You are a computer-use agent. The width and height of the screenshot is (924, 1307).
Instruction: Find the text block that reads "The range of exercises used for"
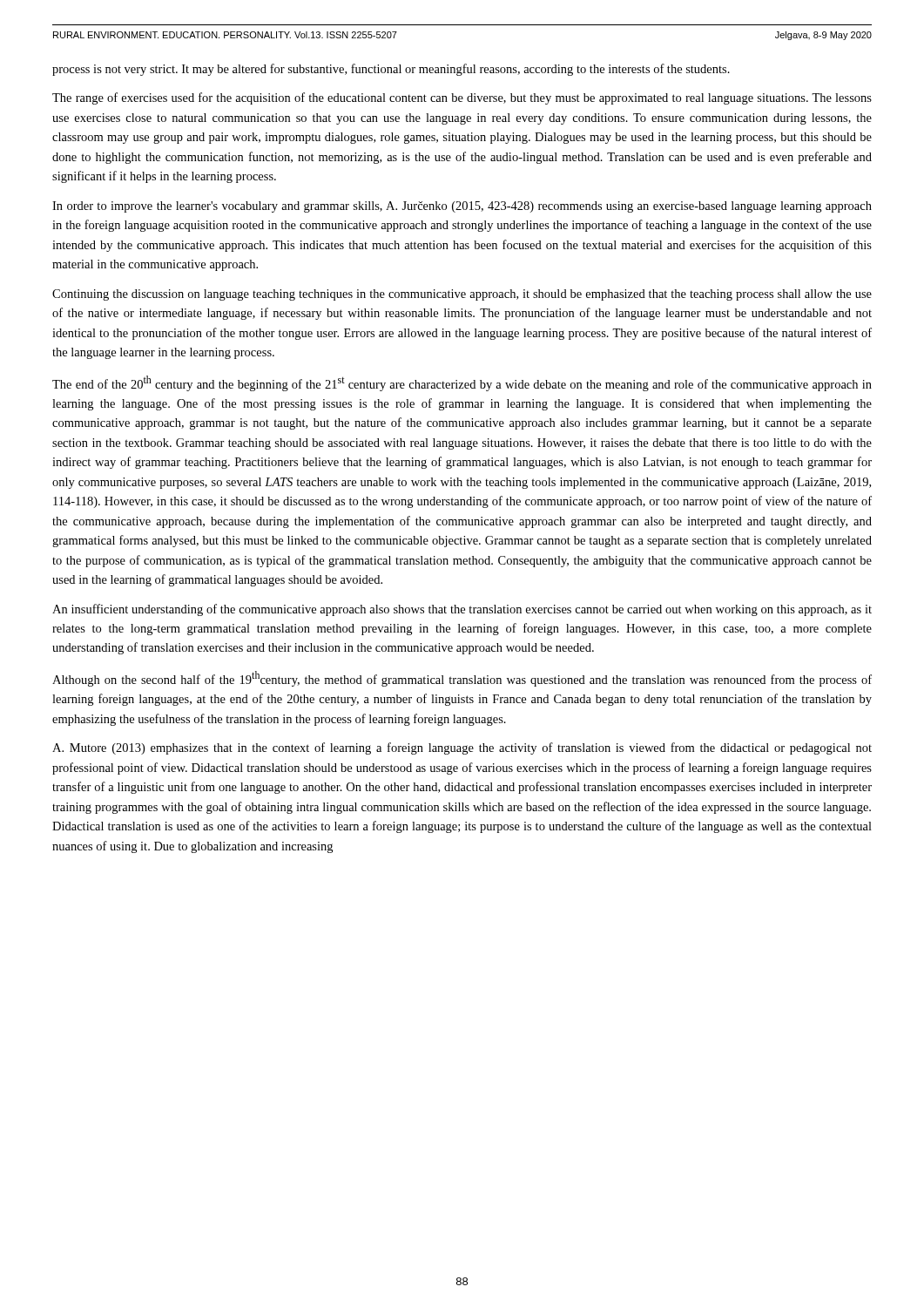pyautogui.click(x=462, y=137)
